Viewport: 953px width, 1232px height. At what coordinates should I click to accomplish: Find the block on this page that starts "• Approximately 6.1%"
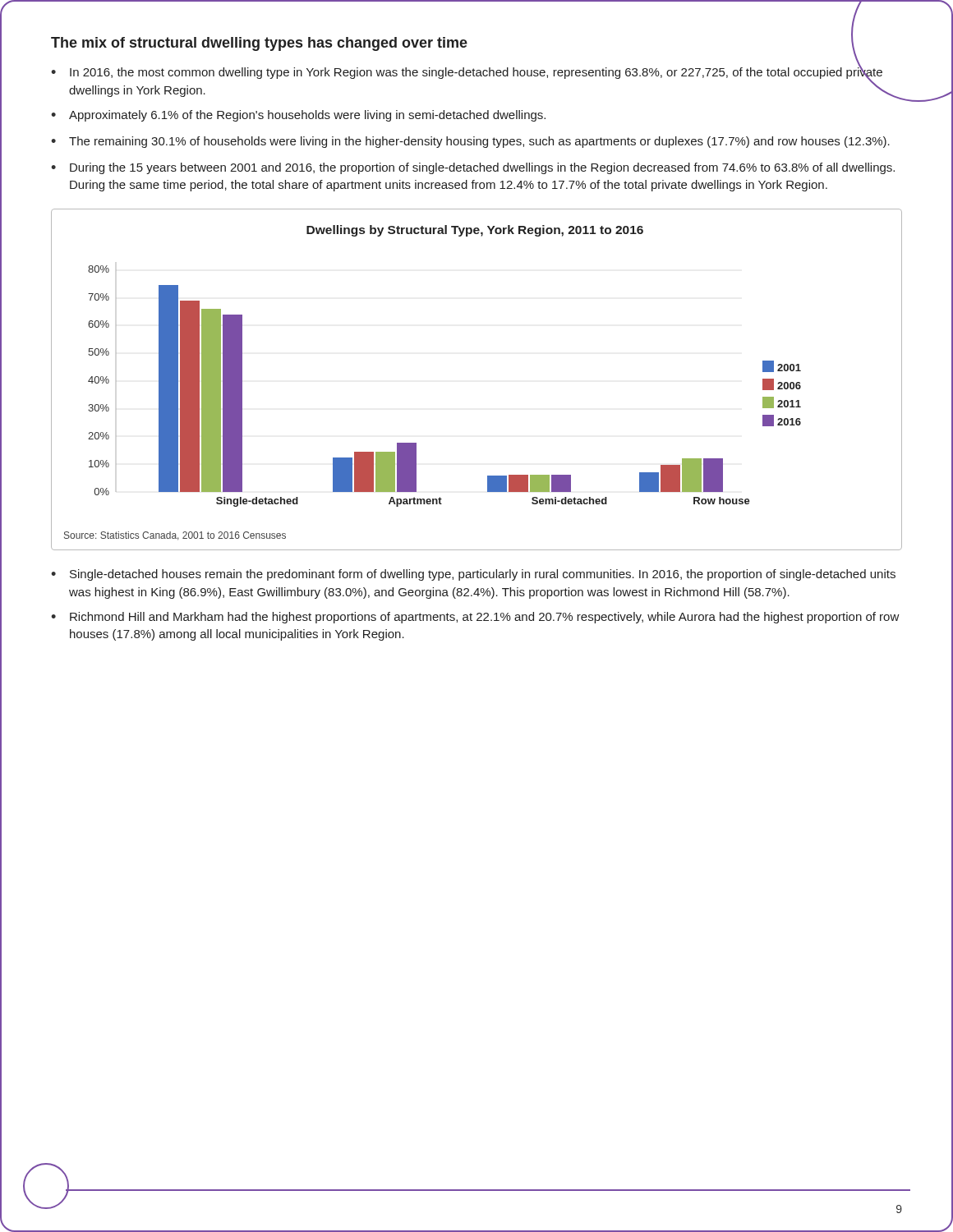[x=476, y=115]
